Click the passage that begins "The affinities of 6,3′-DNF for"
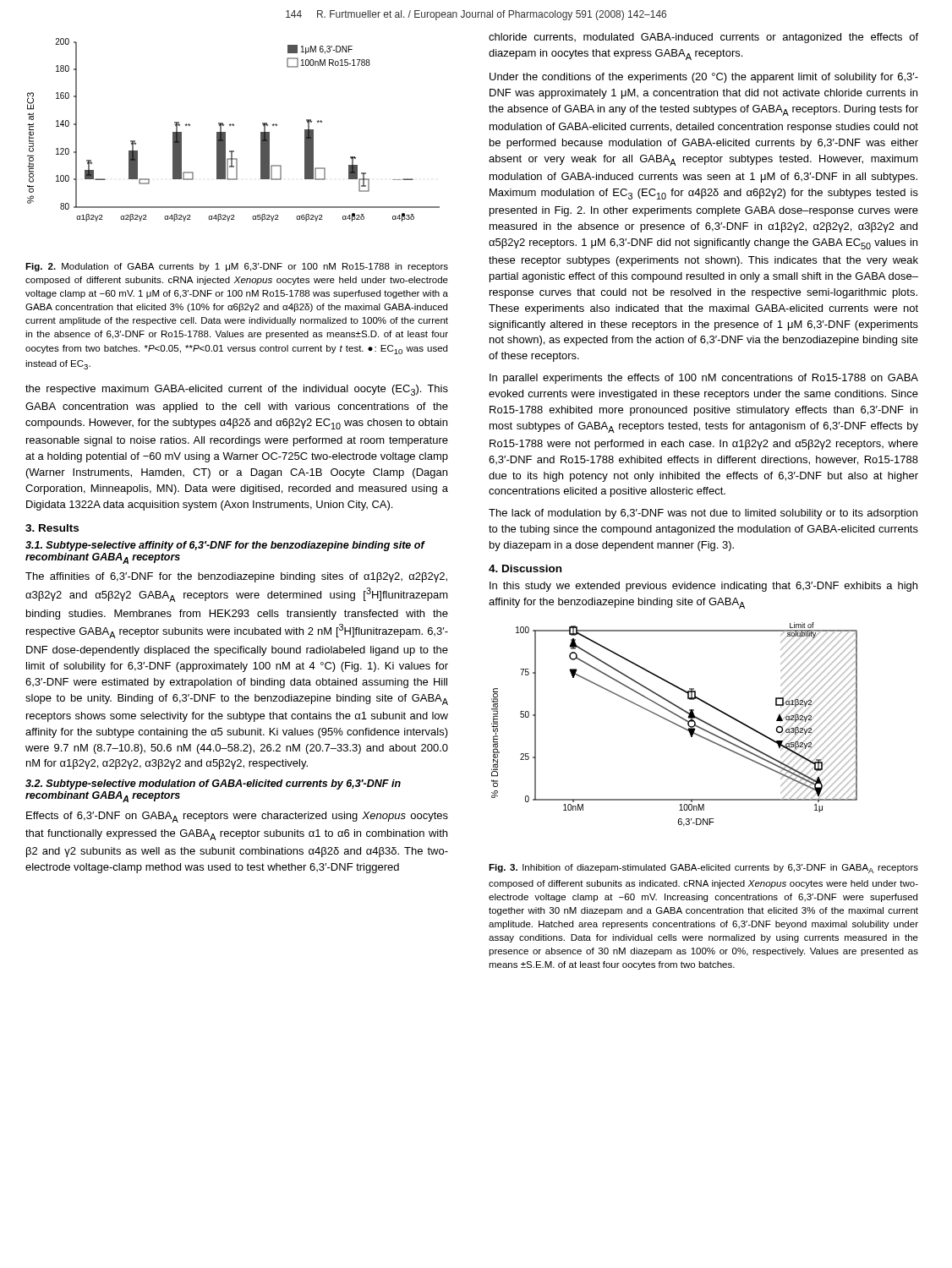952x1268 pixels. [x=237, y=670]
